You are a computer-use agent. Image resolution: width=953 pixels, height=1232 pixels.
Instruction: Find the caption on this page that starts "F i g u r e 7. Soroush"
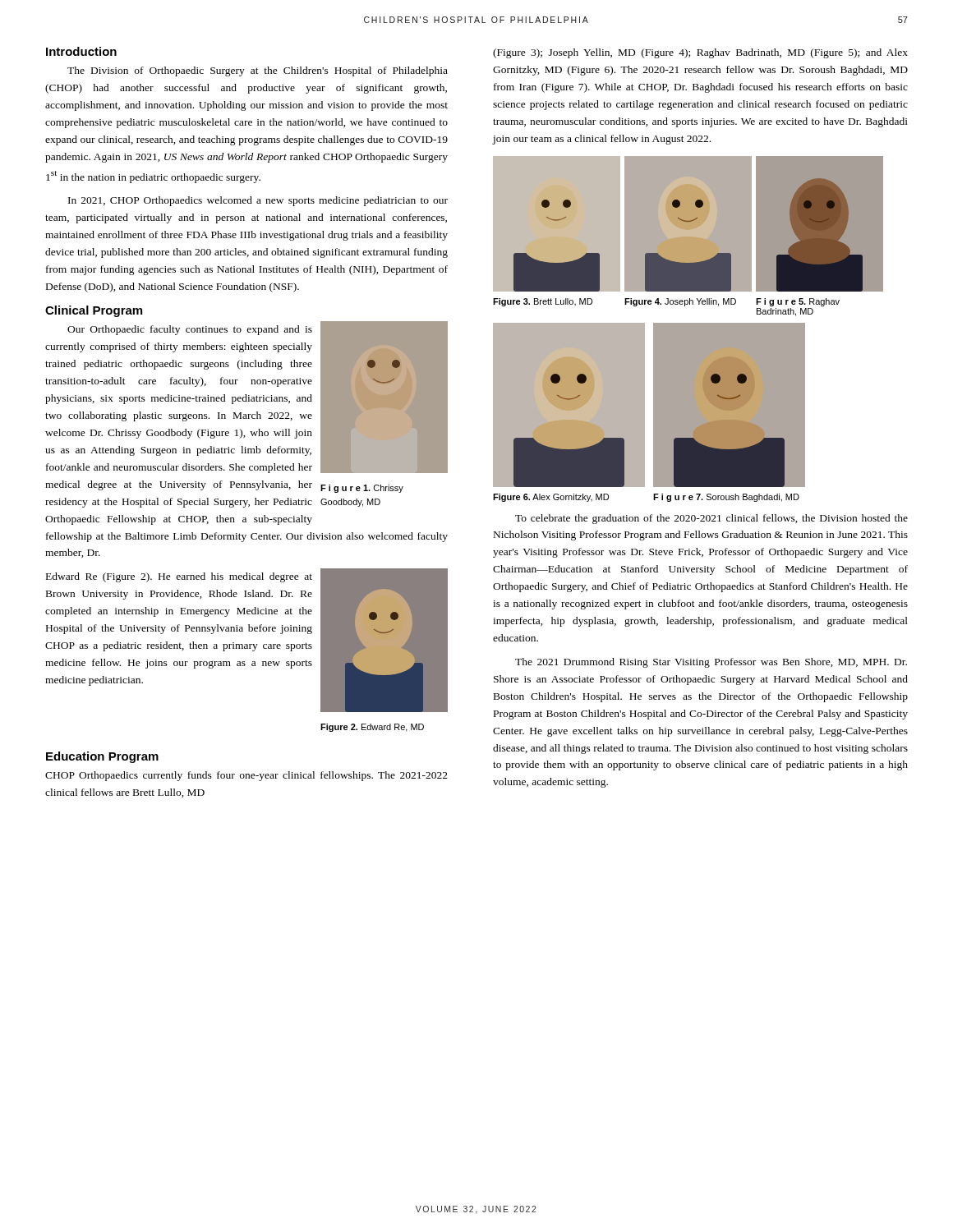(x=726, y=496)
